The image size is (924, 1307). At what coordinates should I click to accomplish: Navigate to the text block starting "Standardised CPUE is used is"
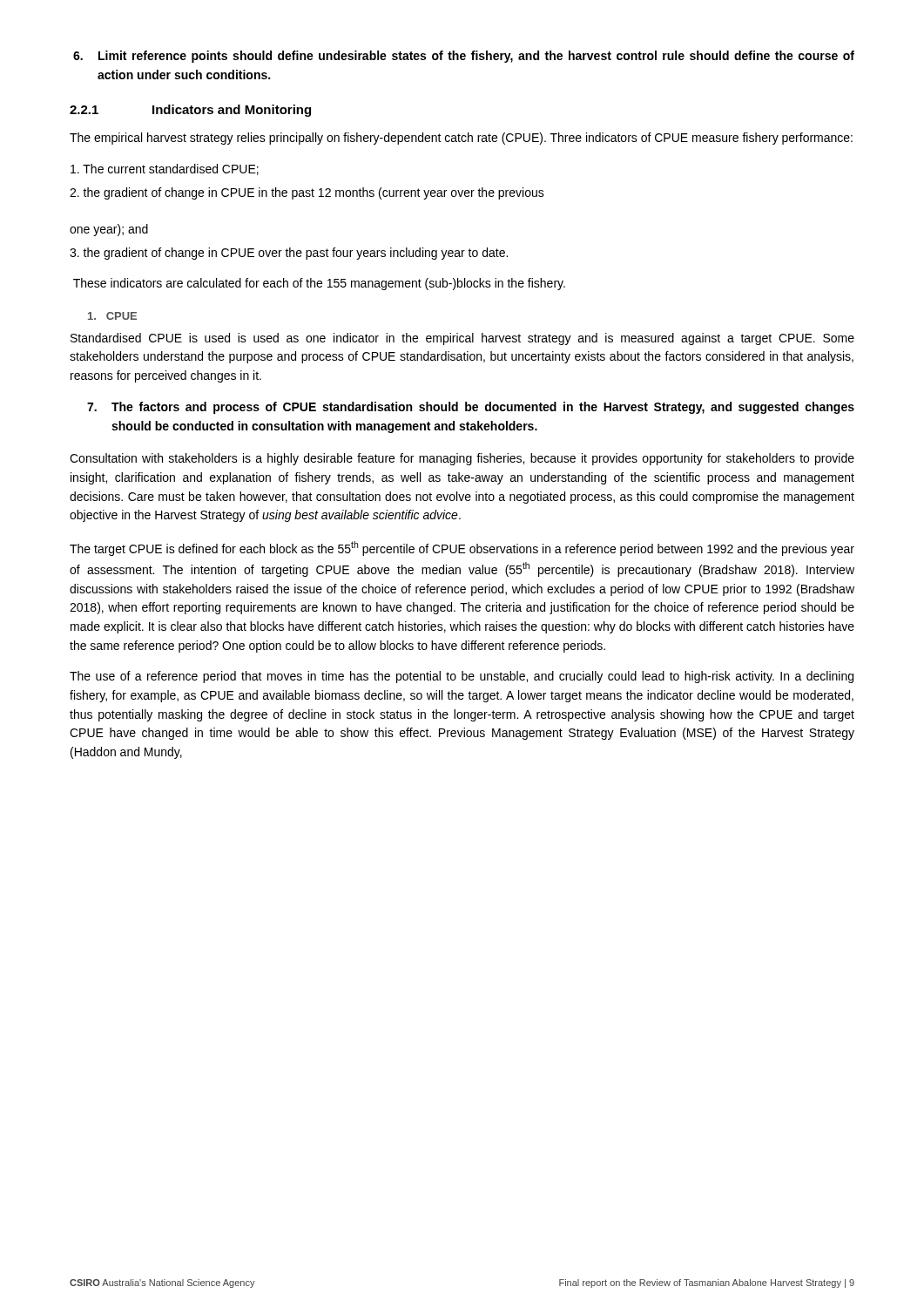pyautogui.click(x=462, y=357)
